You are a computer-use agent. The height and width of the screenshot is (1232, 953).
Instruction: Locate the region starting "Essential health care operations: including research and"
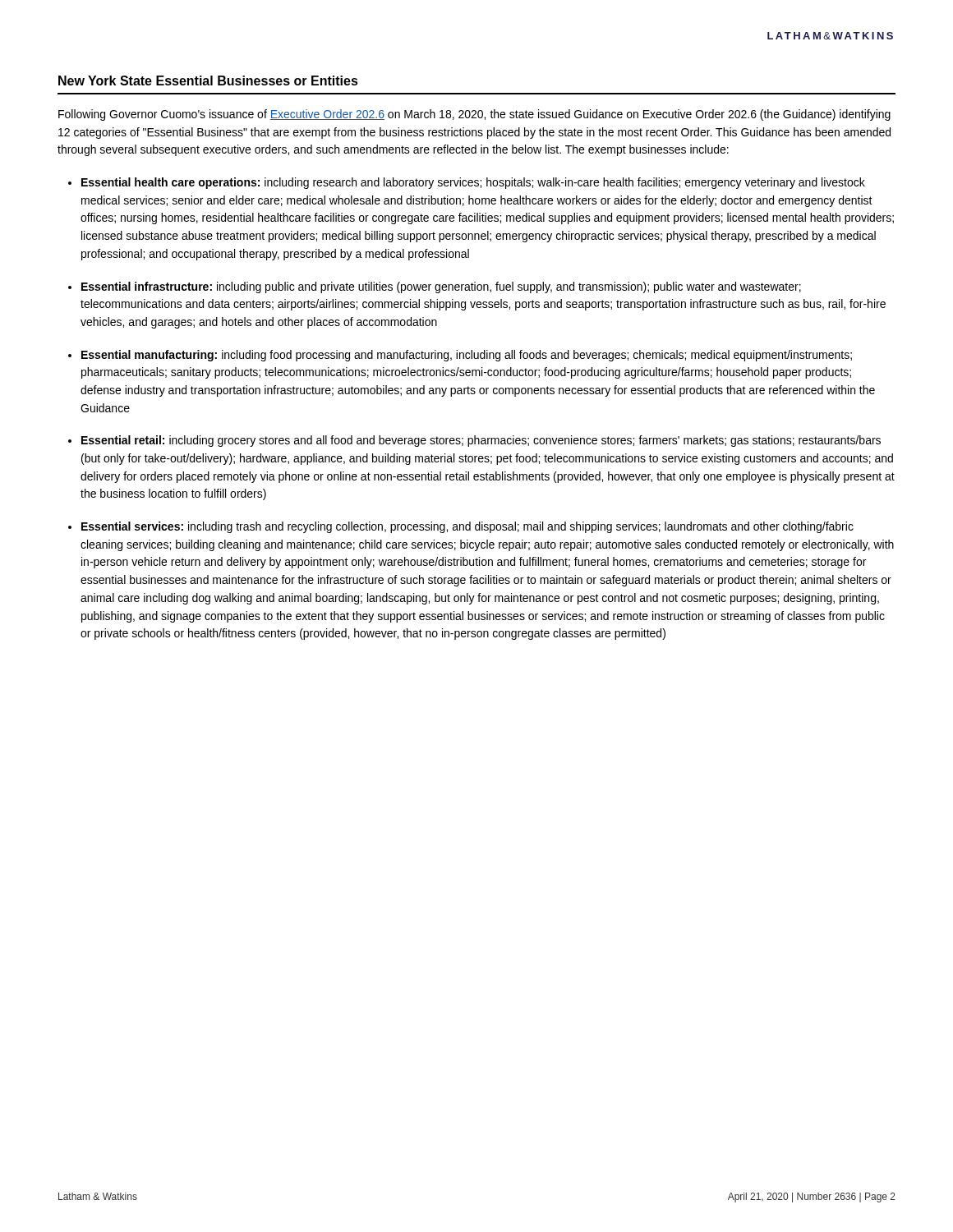pyautogui.click(x=488, y=218)
